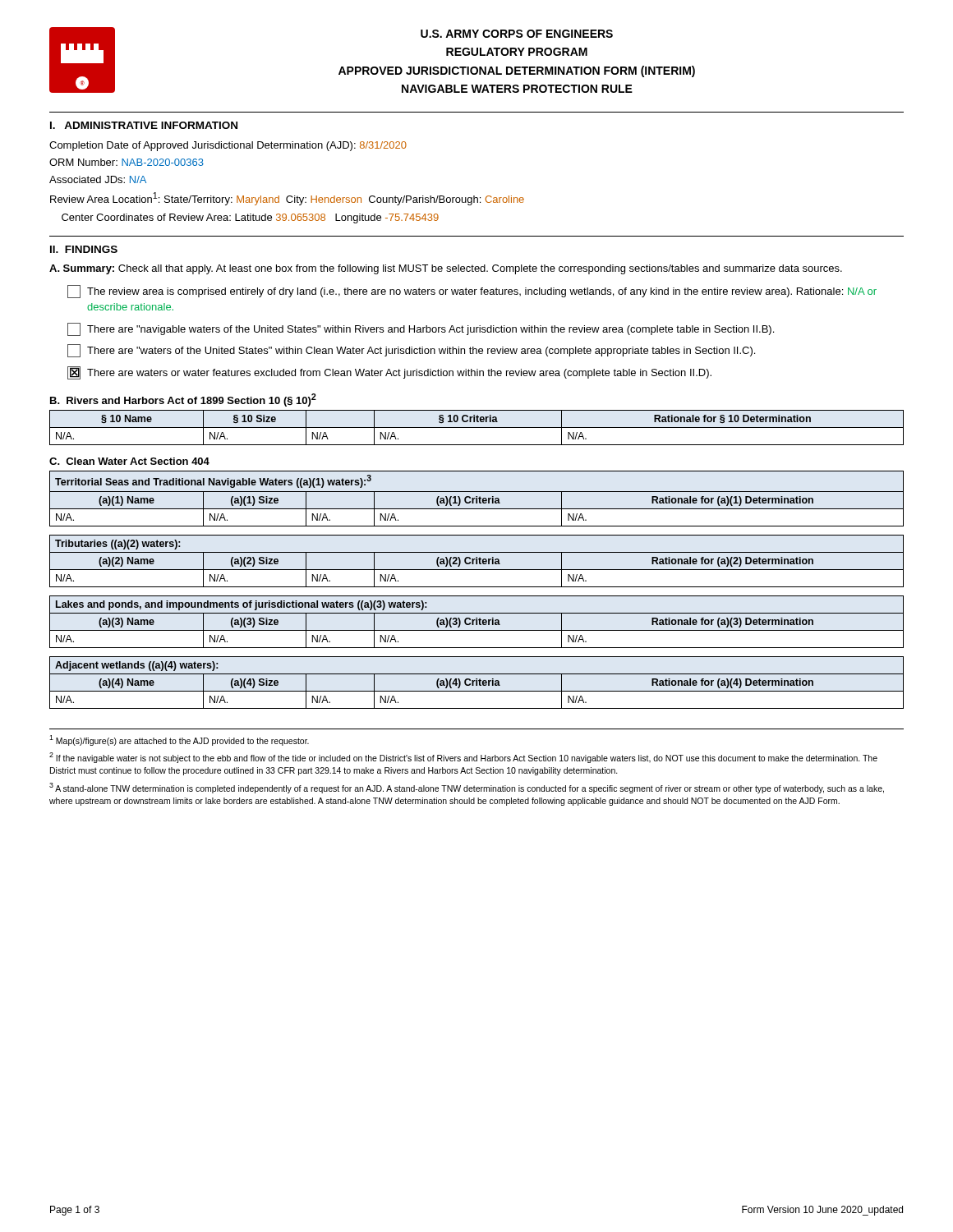Select the text block with the text "Completion Date of"

[x=228, y=146]
